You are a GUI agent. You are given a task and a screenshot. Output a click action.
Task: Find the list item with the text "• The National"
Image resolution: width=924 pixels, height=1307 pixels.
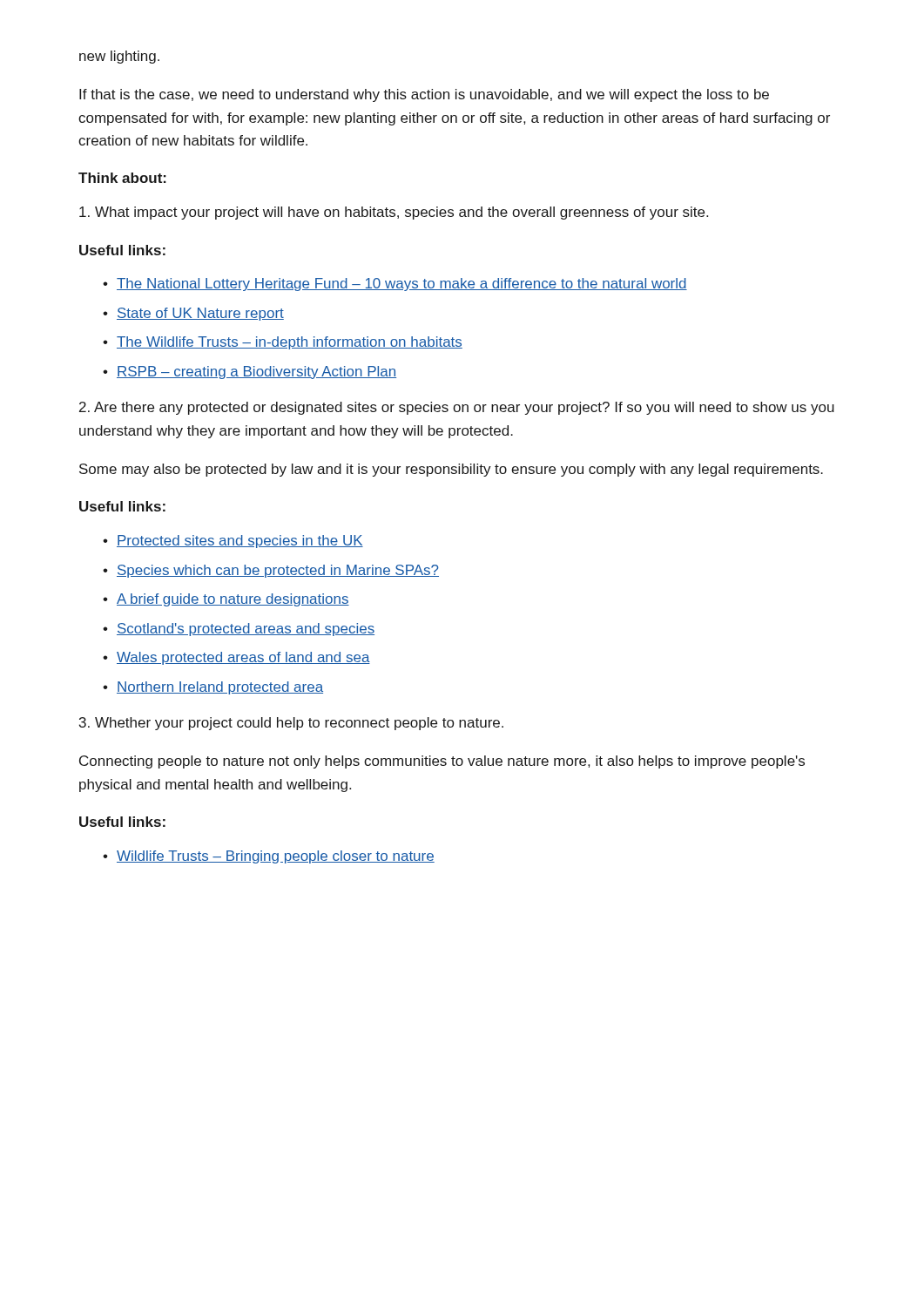pos(395,284)
